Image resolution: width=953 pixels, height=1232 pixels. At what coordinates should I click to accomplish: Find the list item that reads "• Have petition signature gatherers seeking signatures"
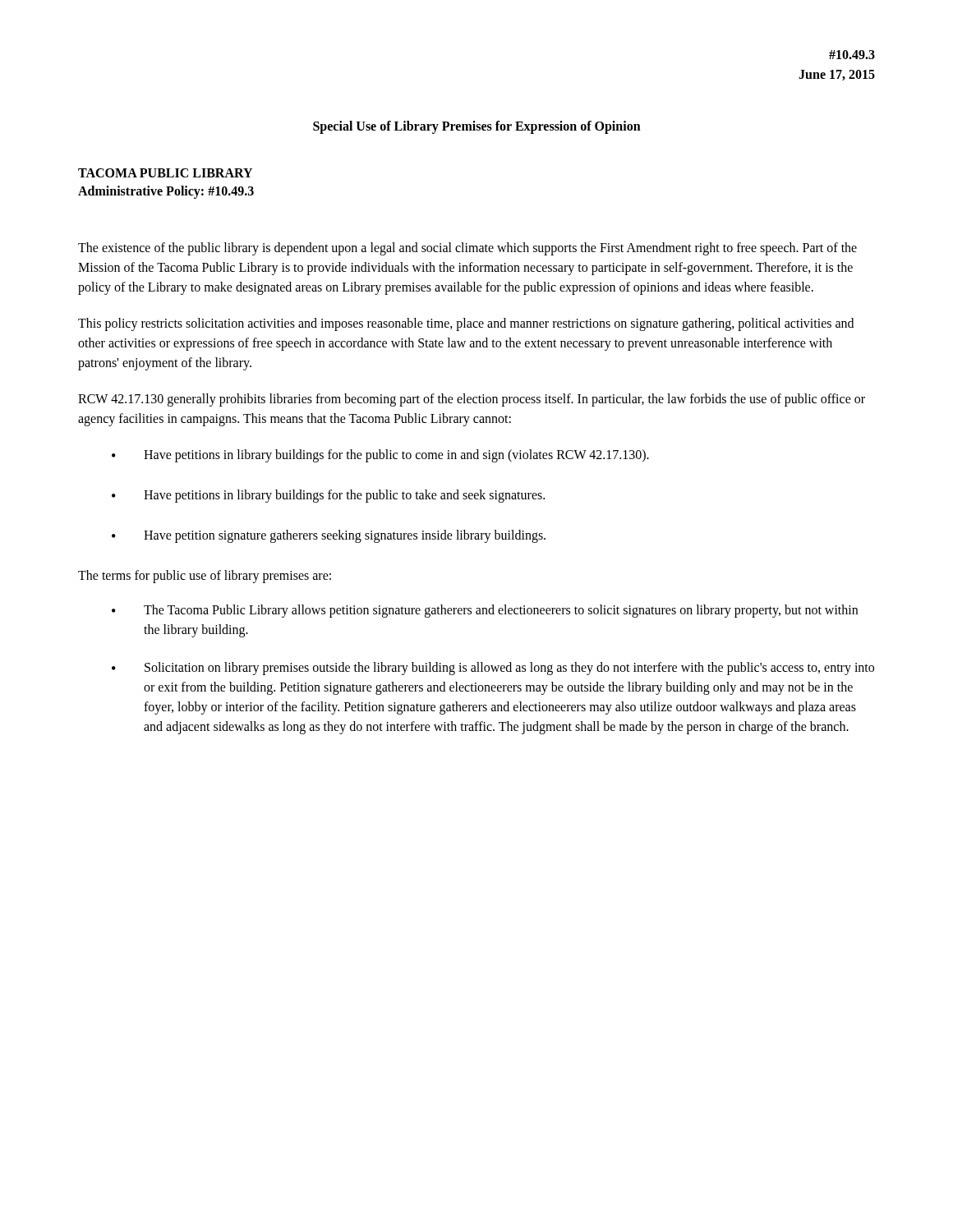[x=493, y=537]
